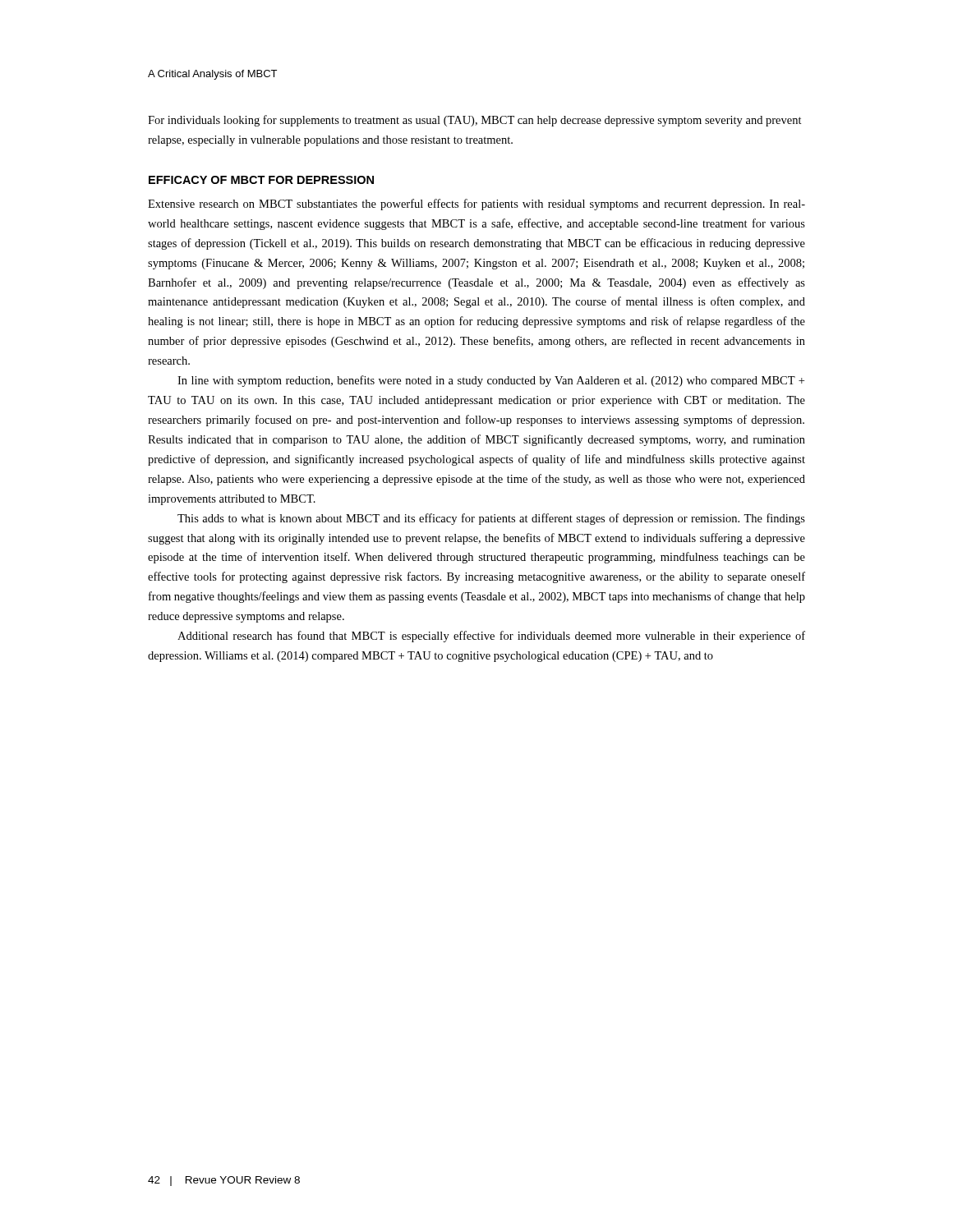
Task: Find the text block starting "For individuals looking for supplements to"
Action: 475,130
